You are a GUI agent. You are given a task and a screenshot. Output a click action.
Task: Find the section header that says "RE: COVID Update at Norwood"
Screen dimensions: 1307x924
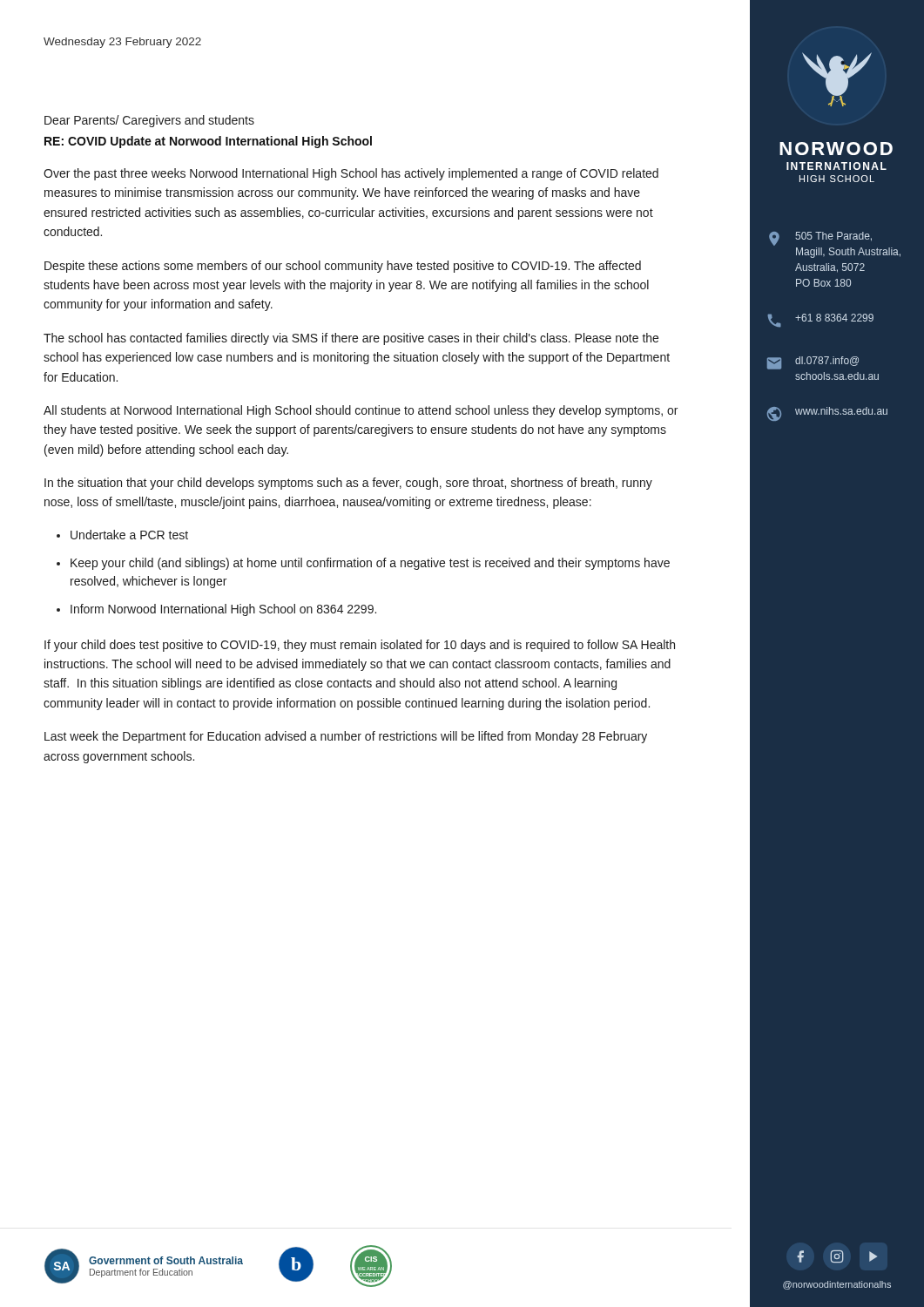(208, 141)
